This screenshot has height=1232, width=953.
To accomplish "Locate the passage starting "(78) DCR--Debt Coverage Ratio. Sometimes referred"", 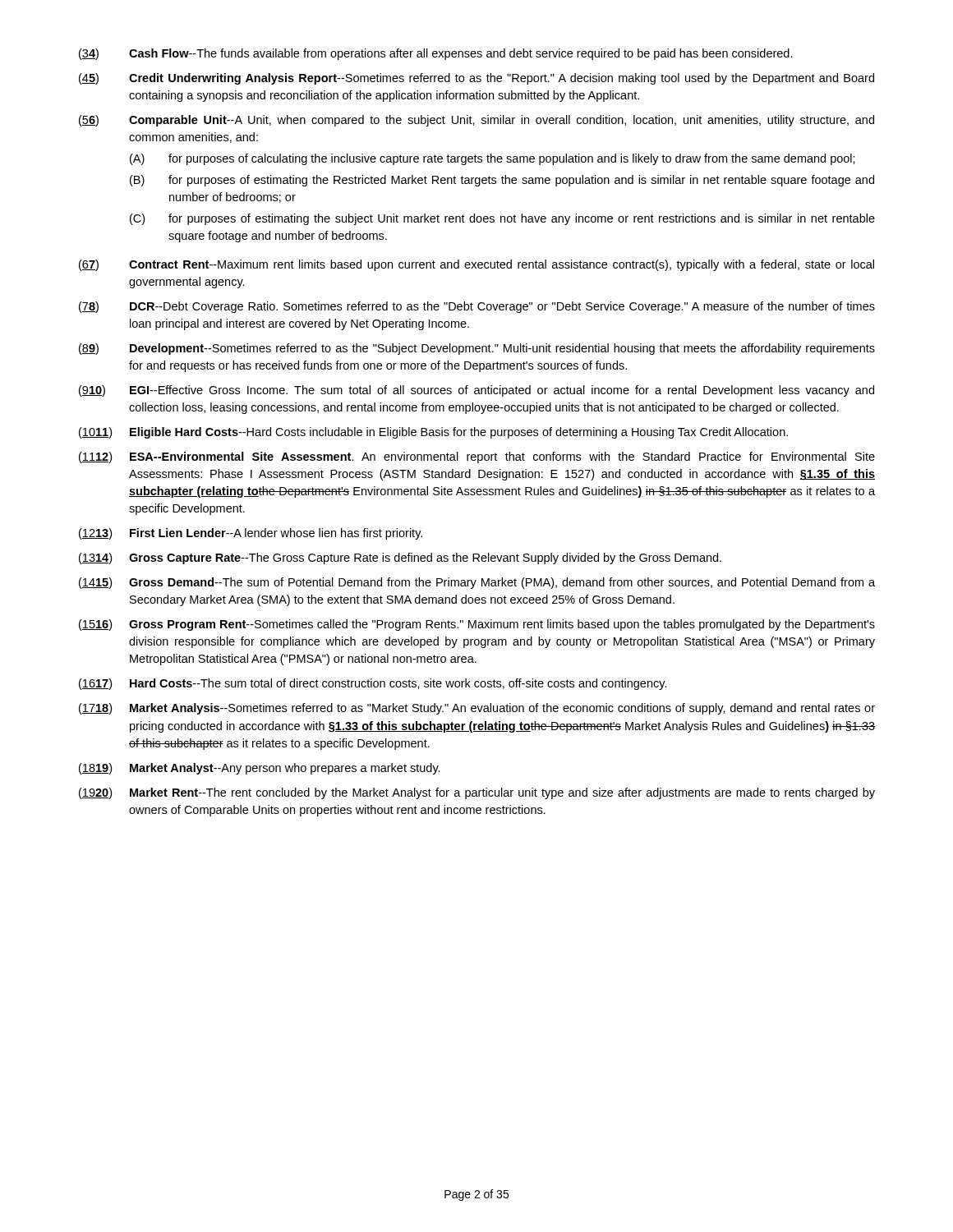I will pos(476,316).
